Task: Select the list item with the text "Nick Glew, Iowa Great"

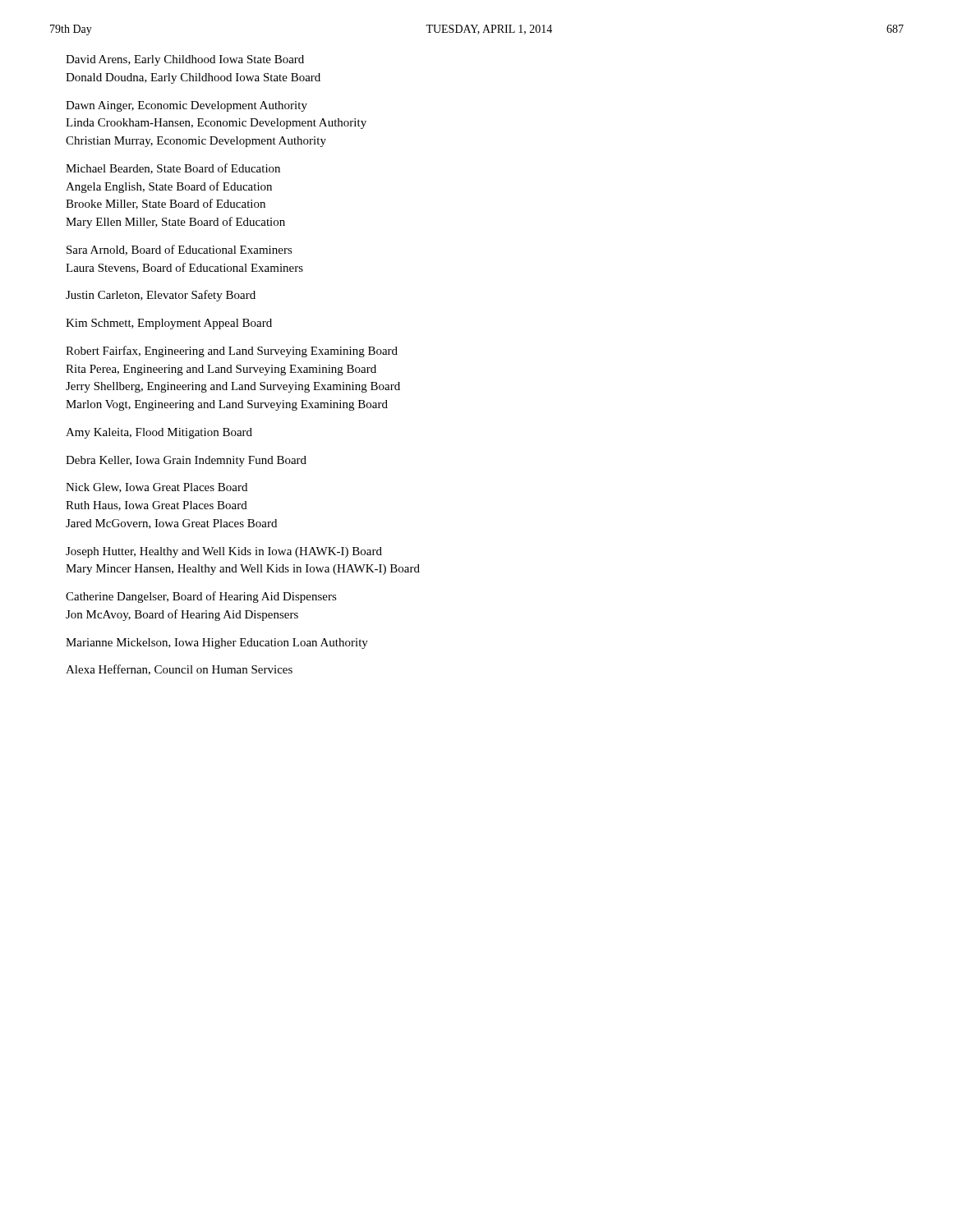Action: pos(171,505)
